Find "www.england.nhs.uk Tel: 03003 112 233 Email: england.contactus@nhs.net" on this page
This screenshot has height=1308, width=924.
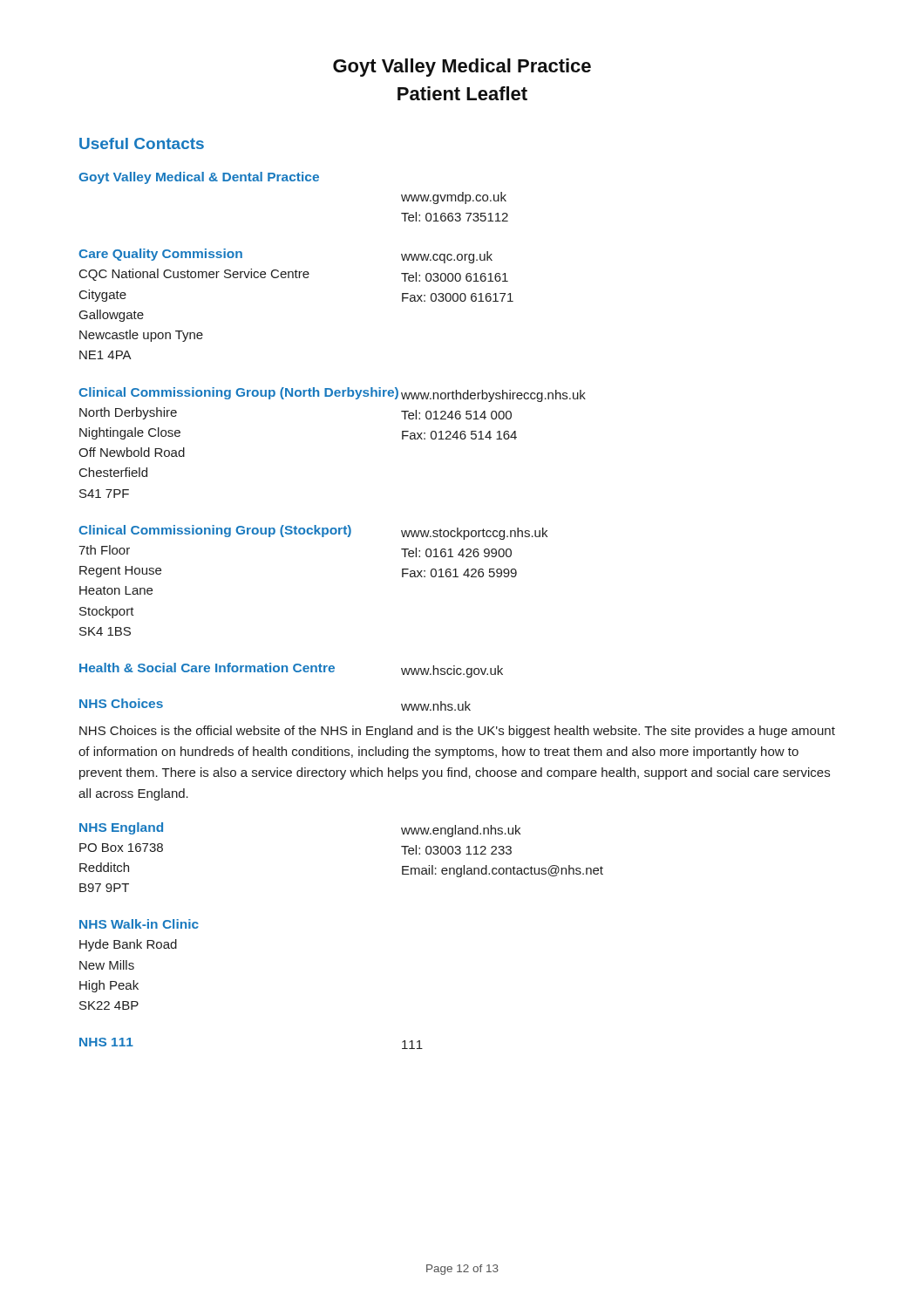coord(502,850)
